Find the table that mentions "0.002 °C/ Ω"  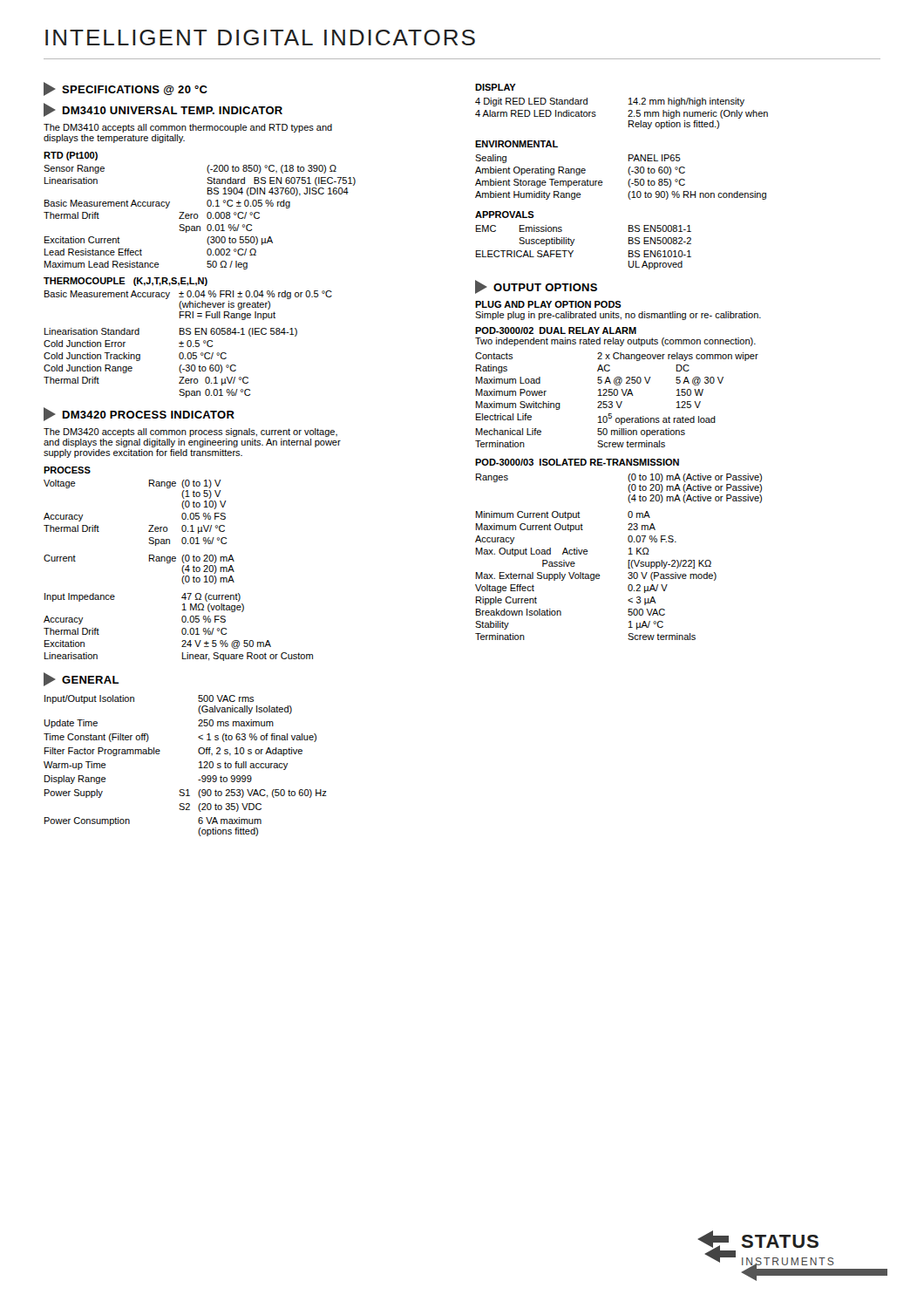pyautogui.click(x=244, y=274)
